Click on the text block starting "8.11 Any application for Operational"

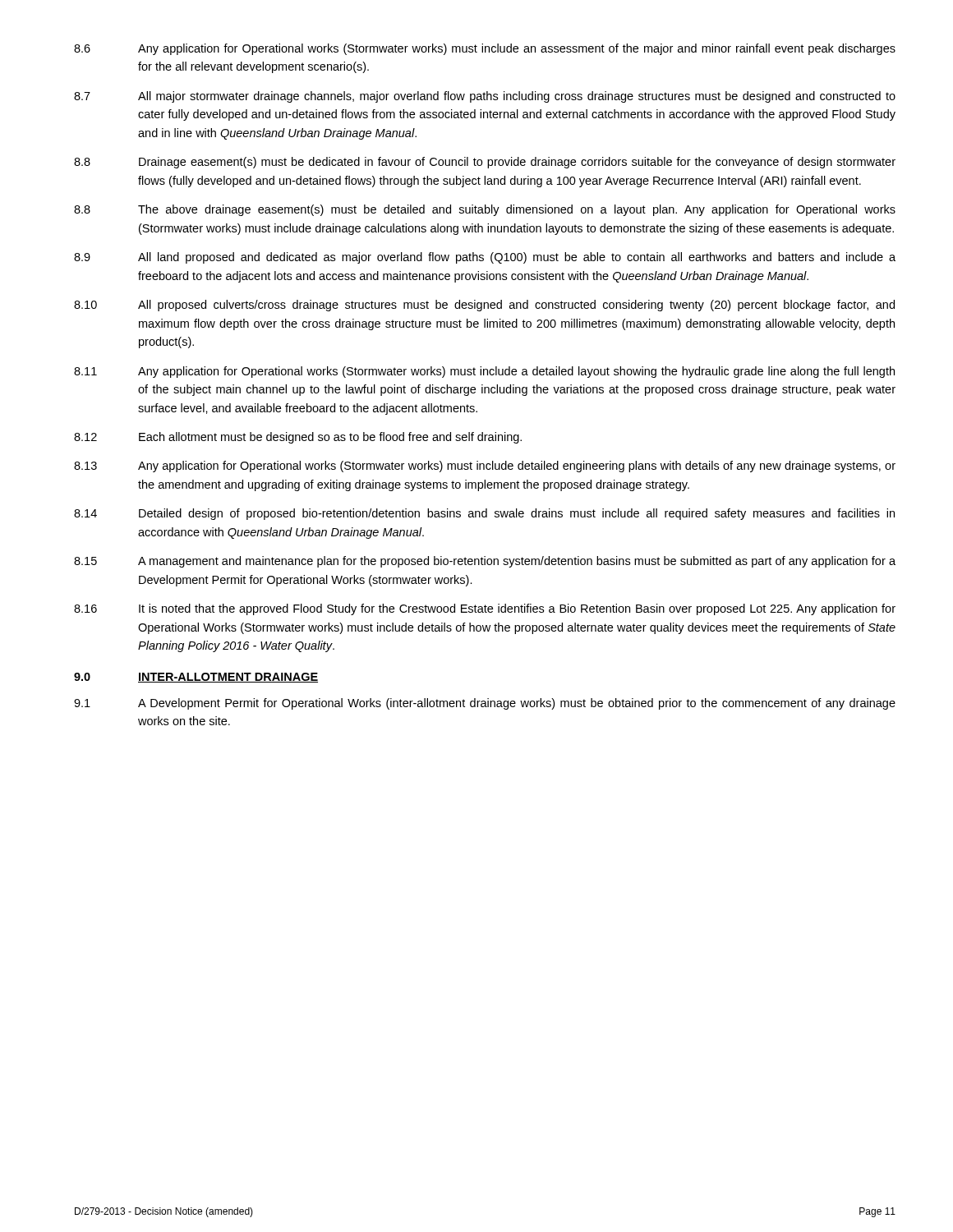pyautogui.click(x=485, y=389)
